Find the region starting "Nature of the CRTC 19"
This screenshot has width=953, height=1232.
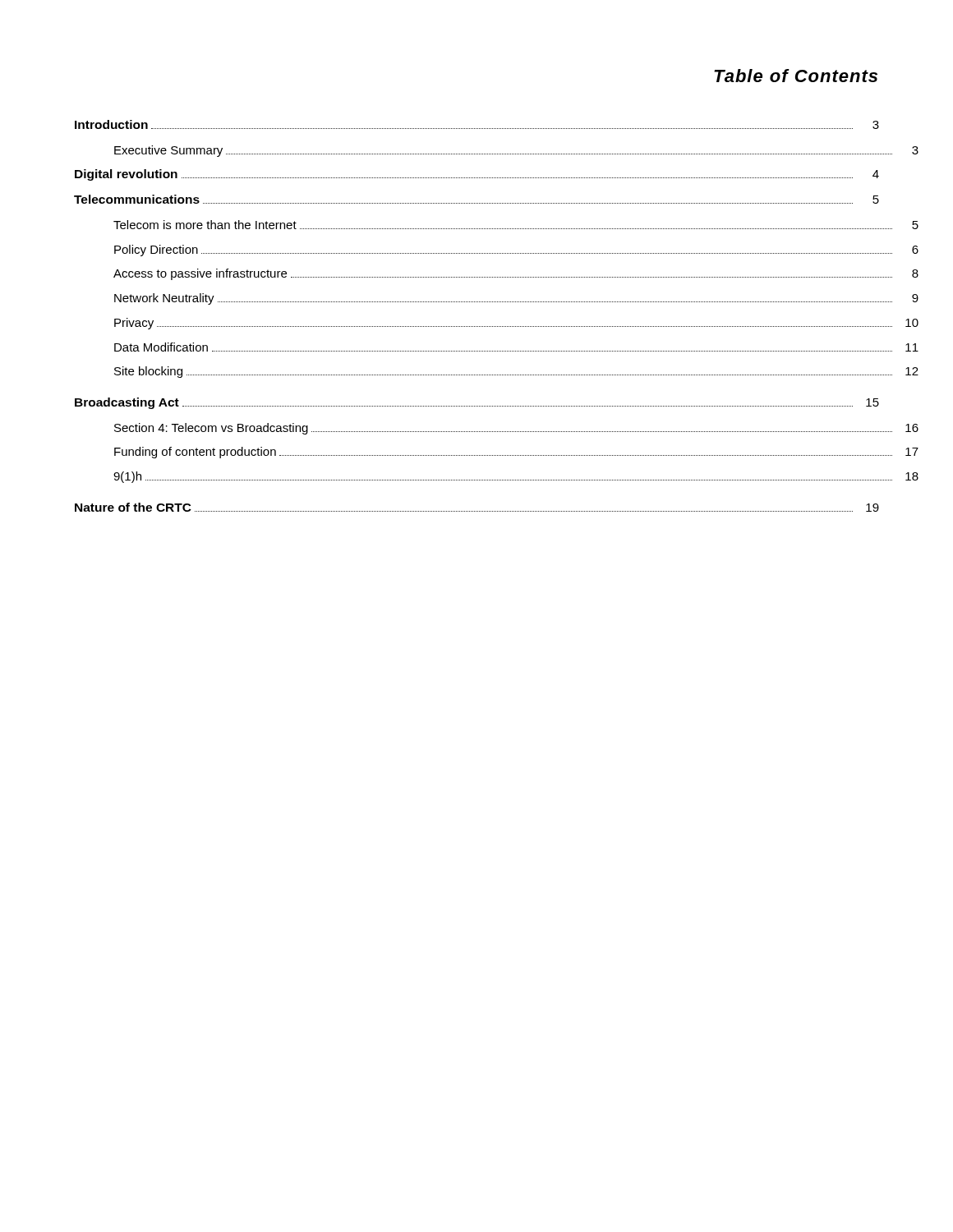pyautogui.click(x=476, y=508)
